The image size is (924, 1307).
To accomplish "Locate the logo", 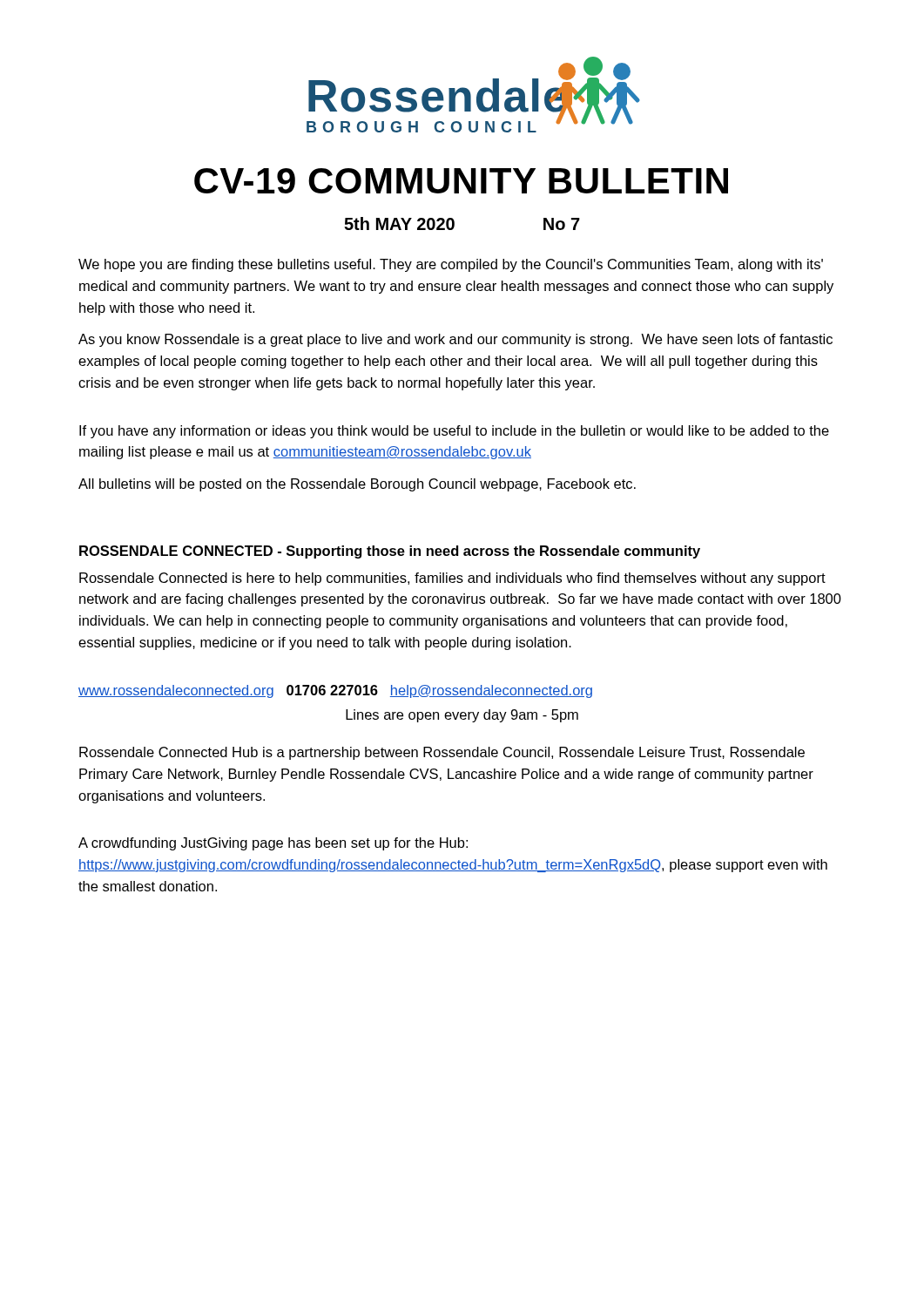I will [x=462, y=102].
